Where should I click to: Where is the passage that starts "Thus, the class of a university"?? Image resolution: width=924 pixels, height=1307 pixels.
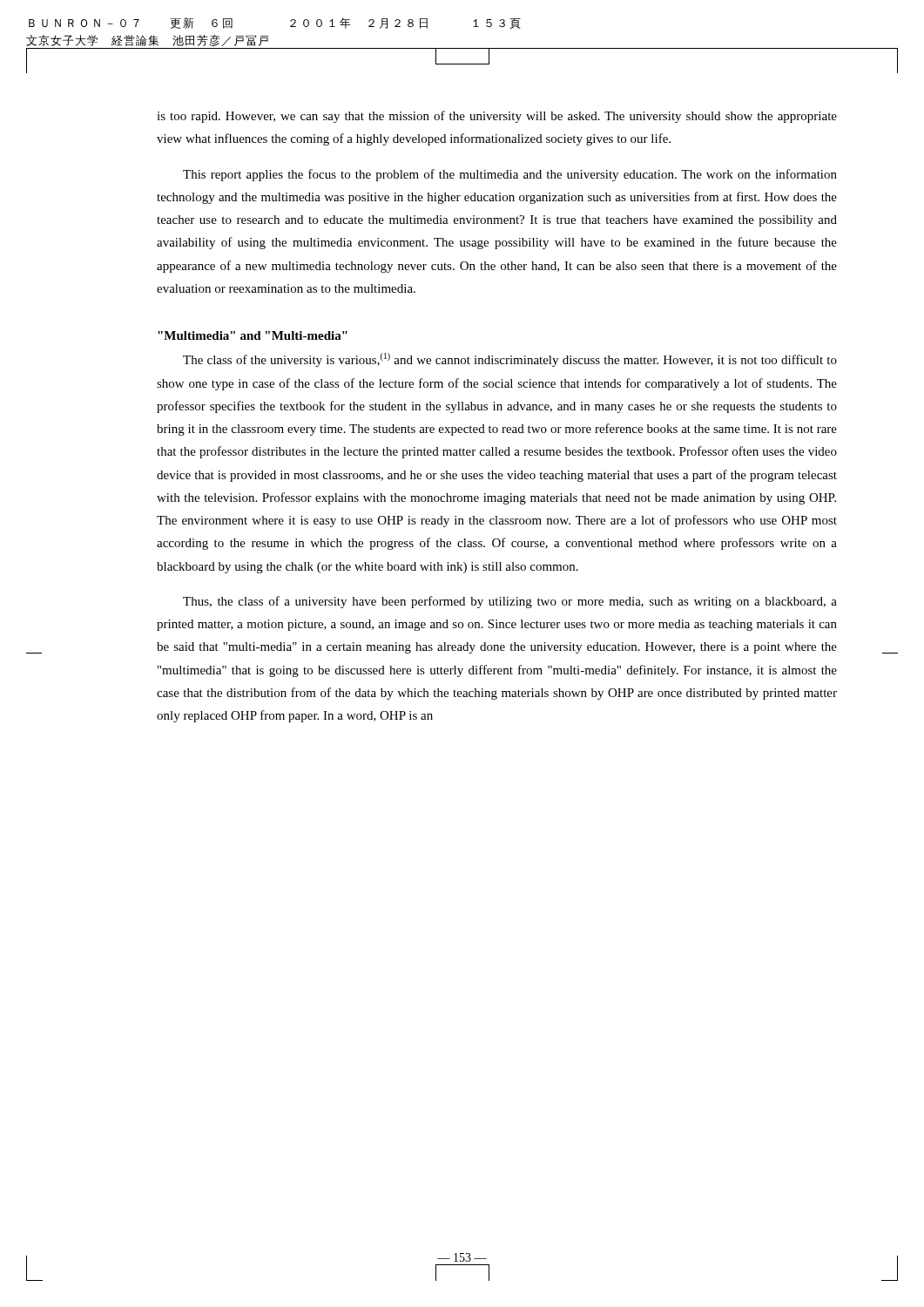point(497,658)
